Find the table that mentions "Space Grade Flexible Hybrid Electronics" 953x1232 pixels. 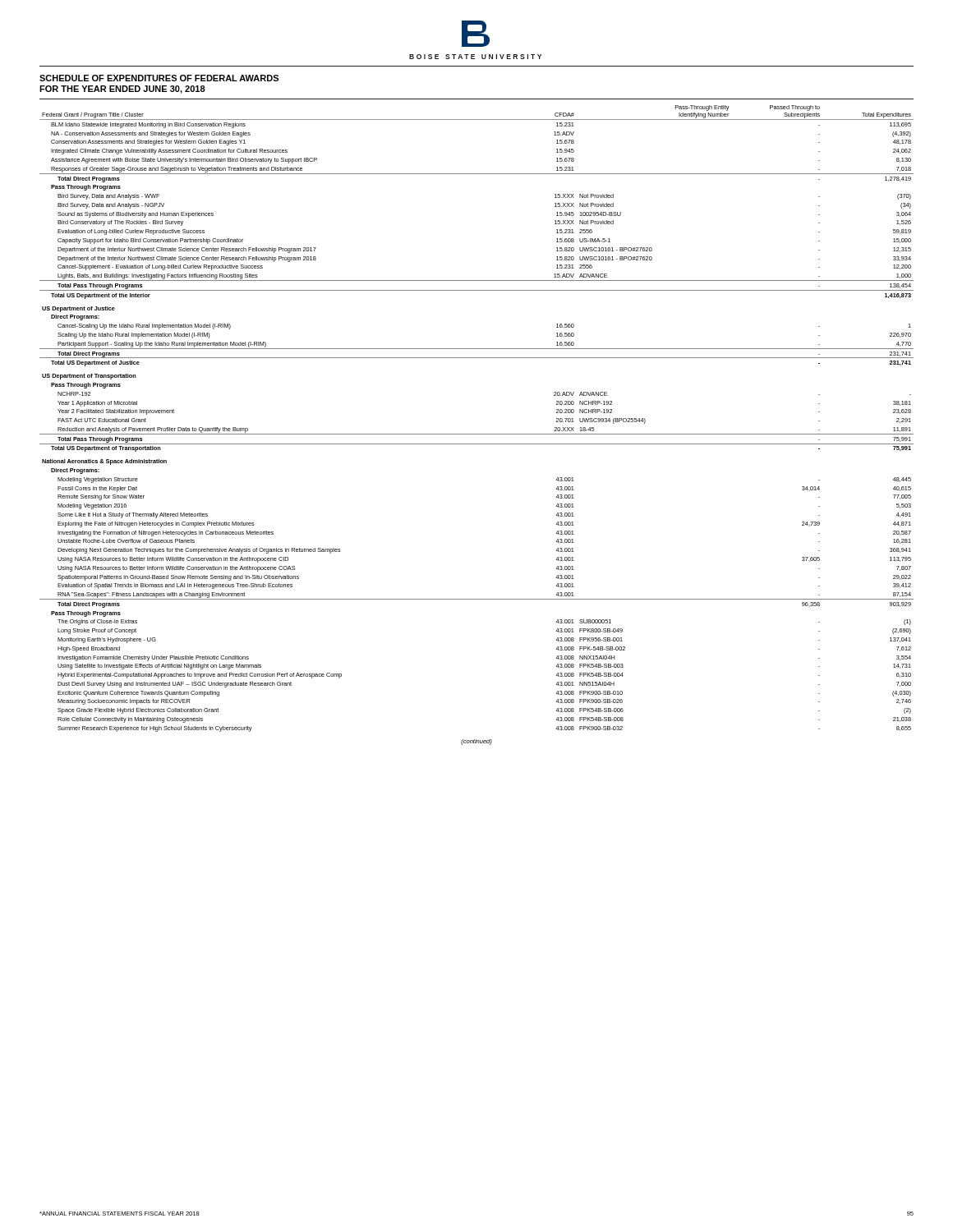pos(476,417)
